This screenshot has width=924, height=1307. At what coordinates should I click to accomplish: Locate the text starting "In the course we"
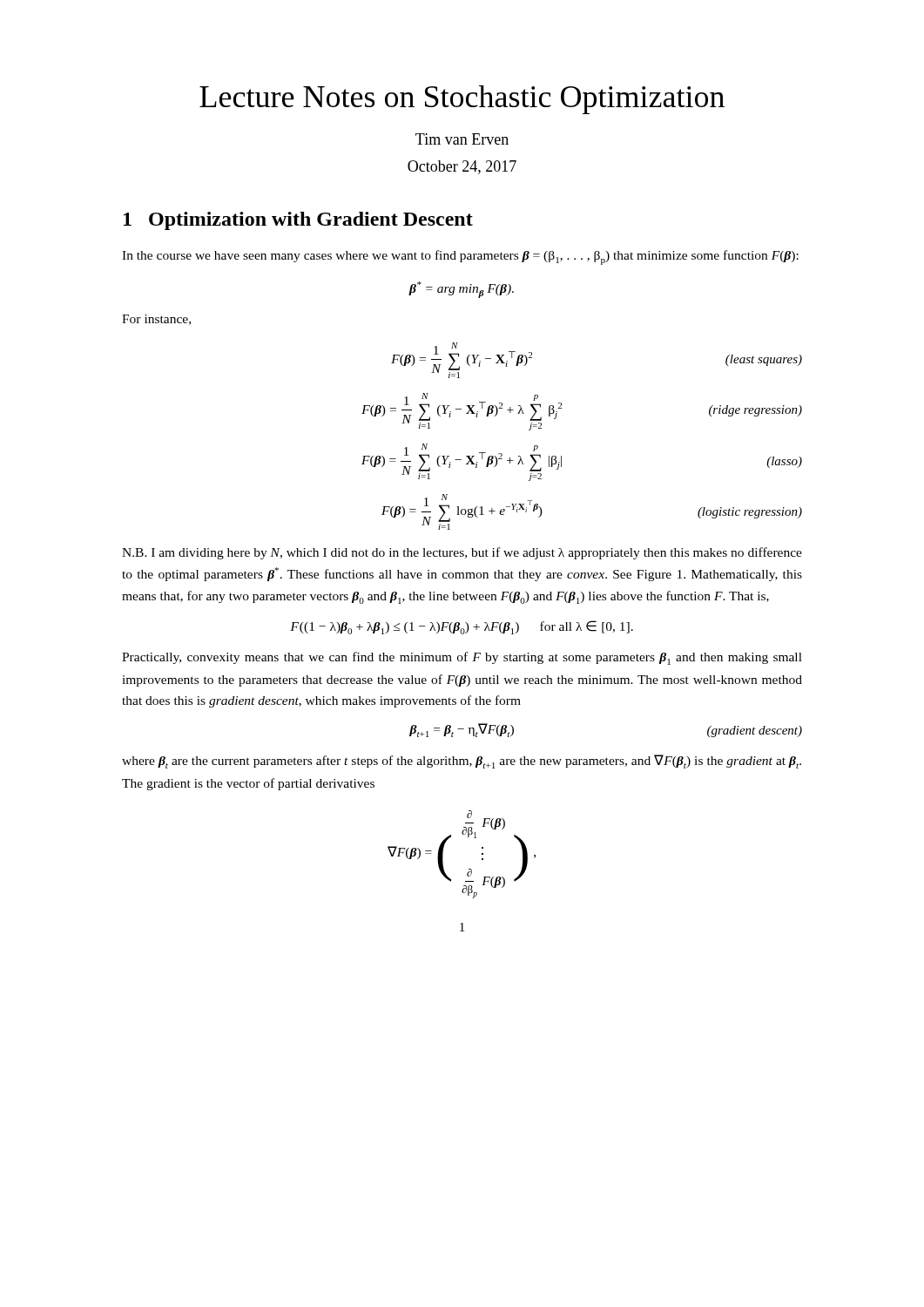(x=462, y=256)
